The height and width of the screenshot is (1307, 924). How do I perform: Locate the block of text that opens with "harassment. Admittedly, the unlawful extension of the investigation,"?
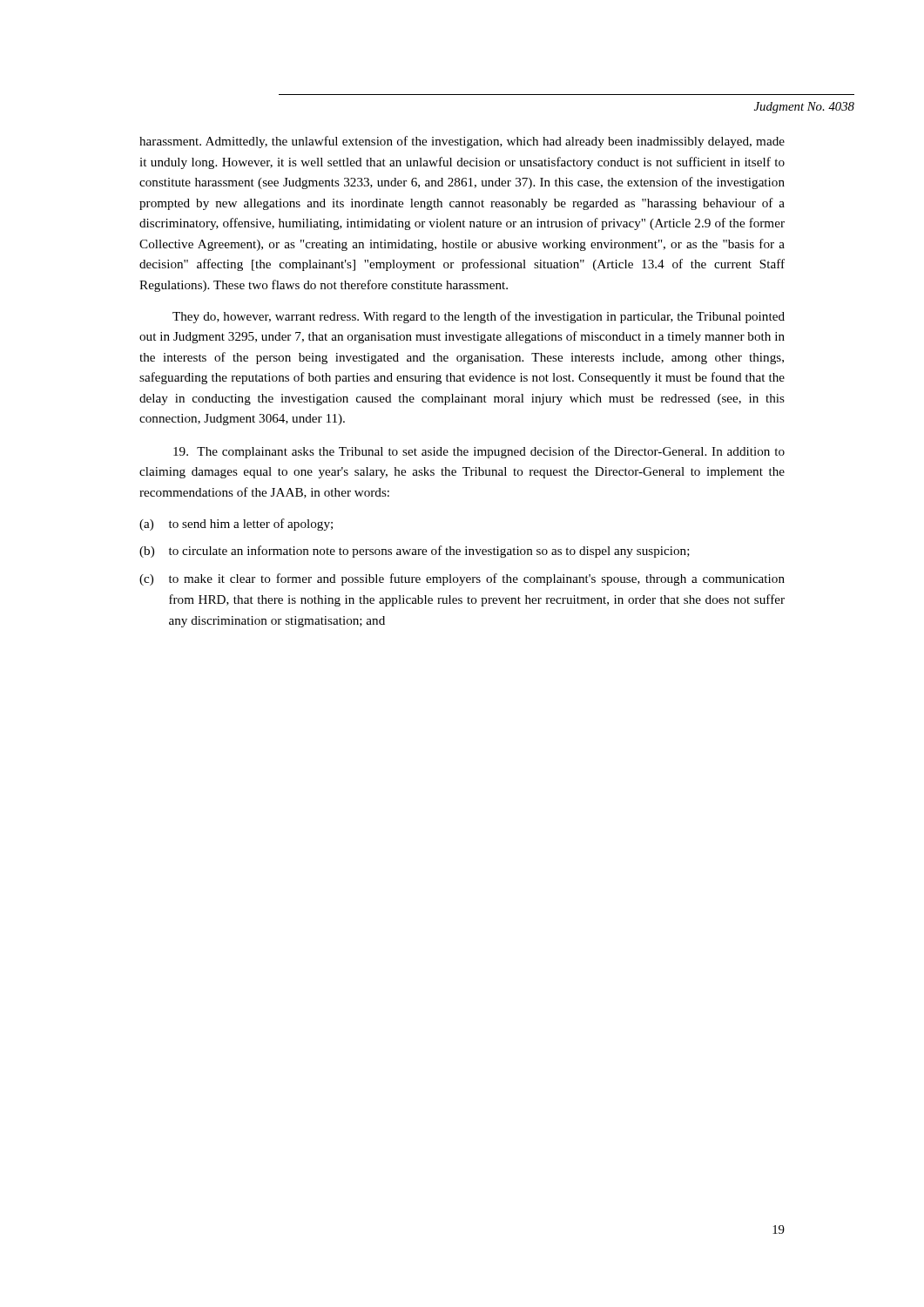click(x=462, y=213)
